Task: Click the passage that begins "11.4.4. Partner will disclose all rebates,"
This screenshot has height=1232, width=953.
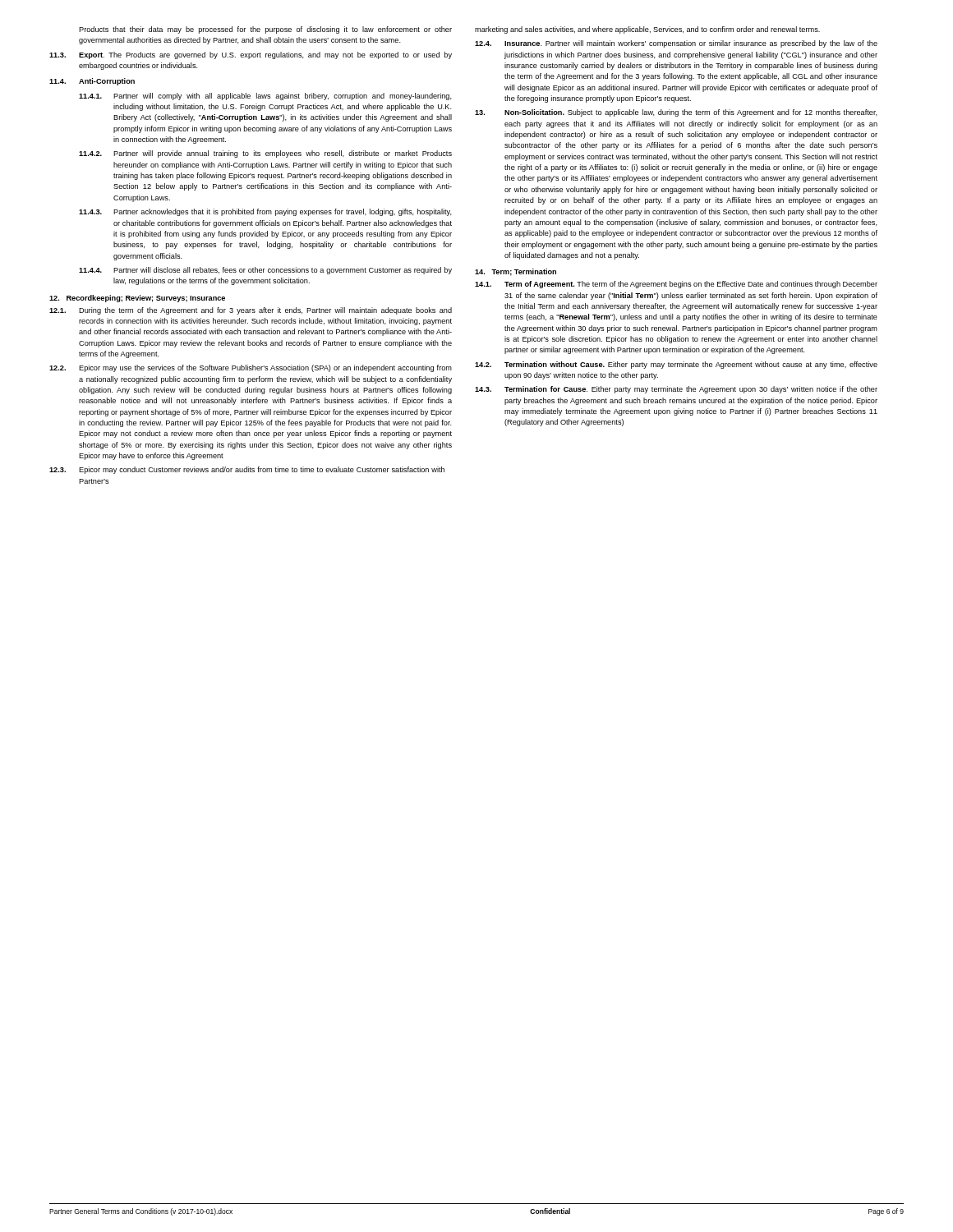Action: tap(265, 276)
